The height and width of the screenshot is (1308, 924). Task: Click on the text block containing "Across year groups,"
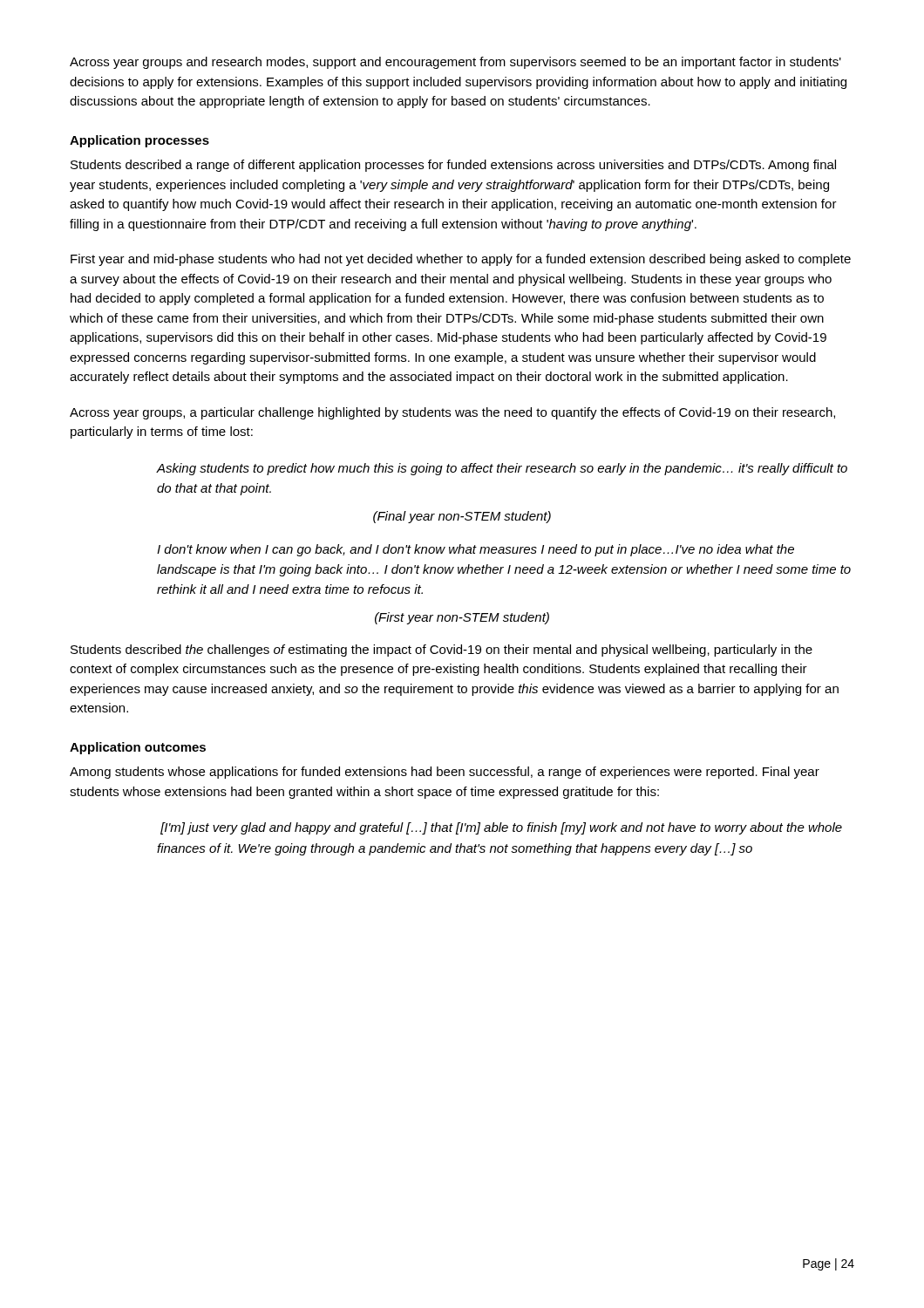tap(453, 421)
